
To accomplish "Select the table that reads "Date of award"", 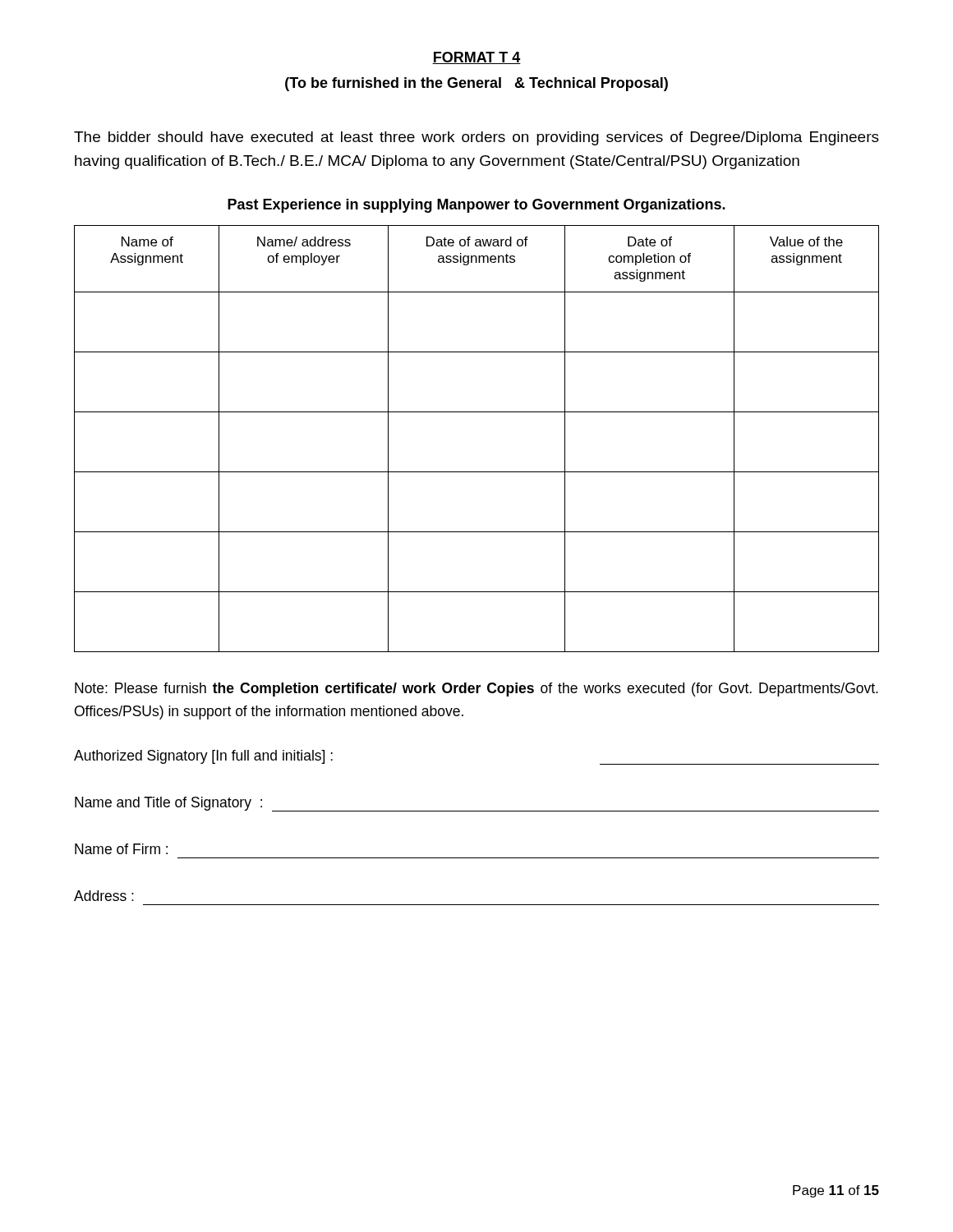I will click(476, 438).
